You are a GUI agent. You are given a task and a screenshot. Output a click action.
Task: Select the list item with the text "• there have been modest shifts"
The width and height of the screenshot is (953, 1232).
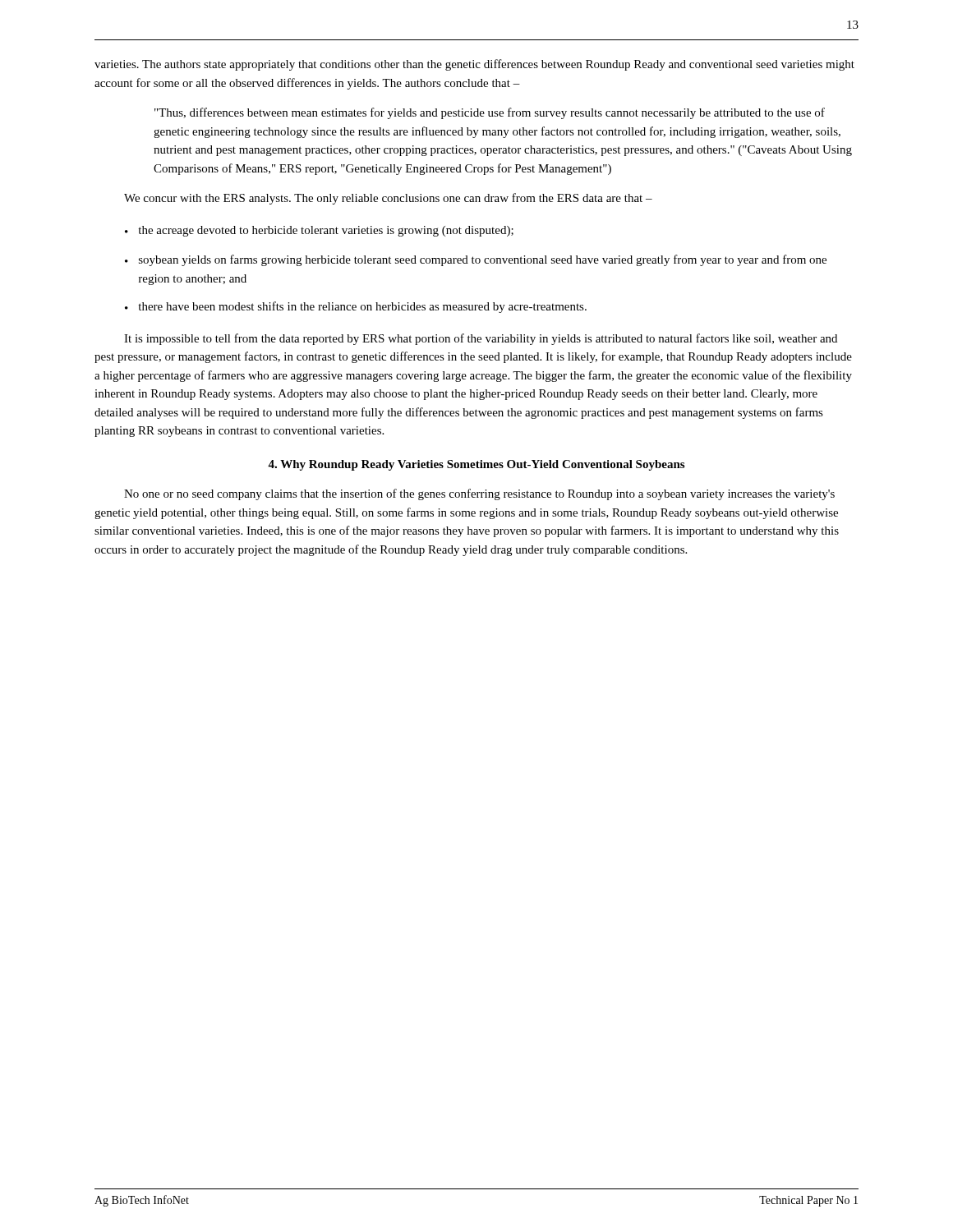click(x=491, y=307)
